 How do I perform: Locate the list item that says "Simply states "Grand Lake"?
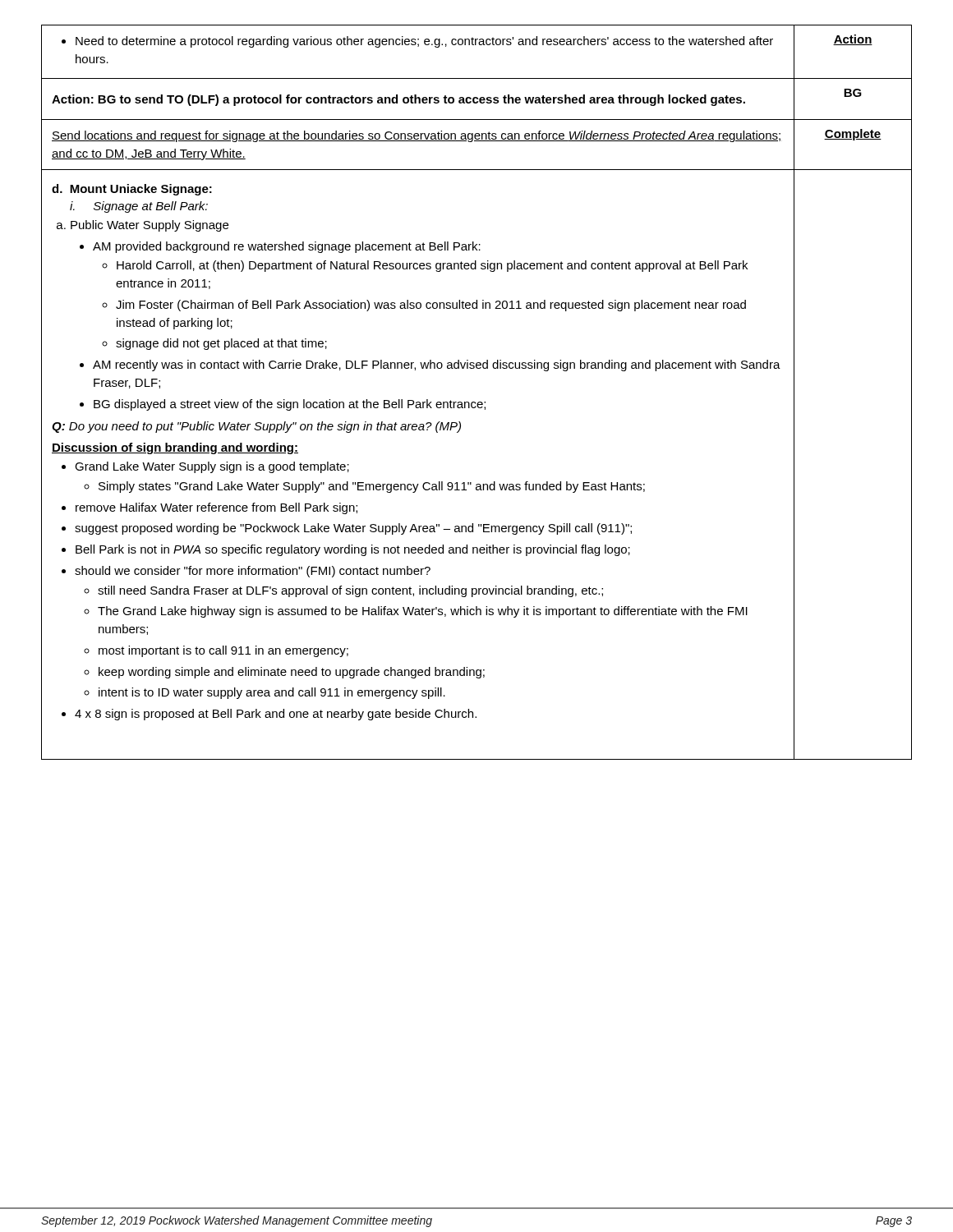(x=372, y=486)
